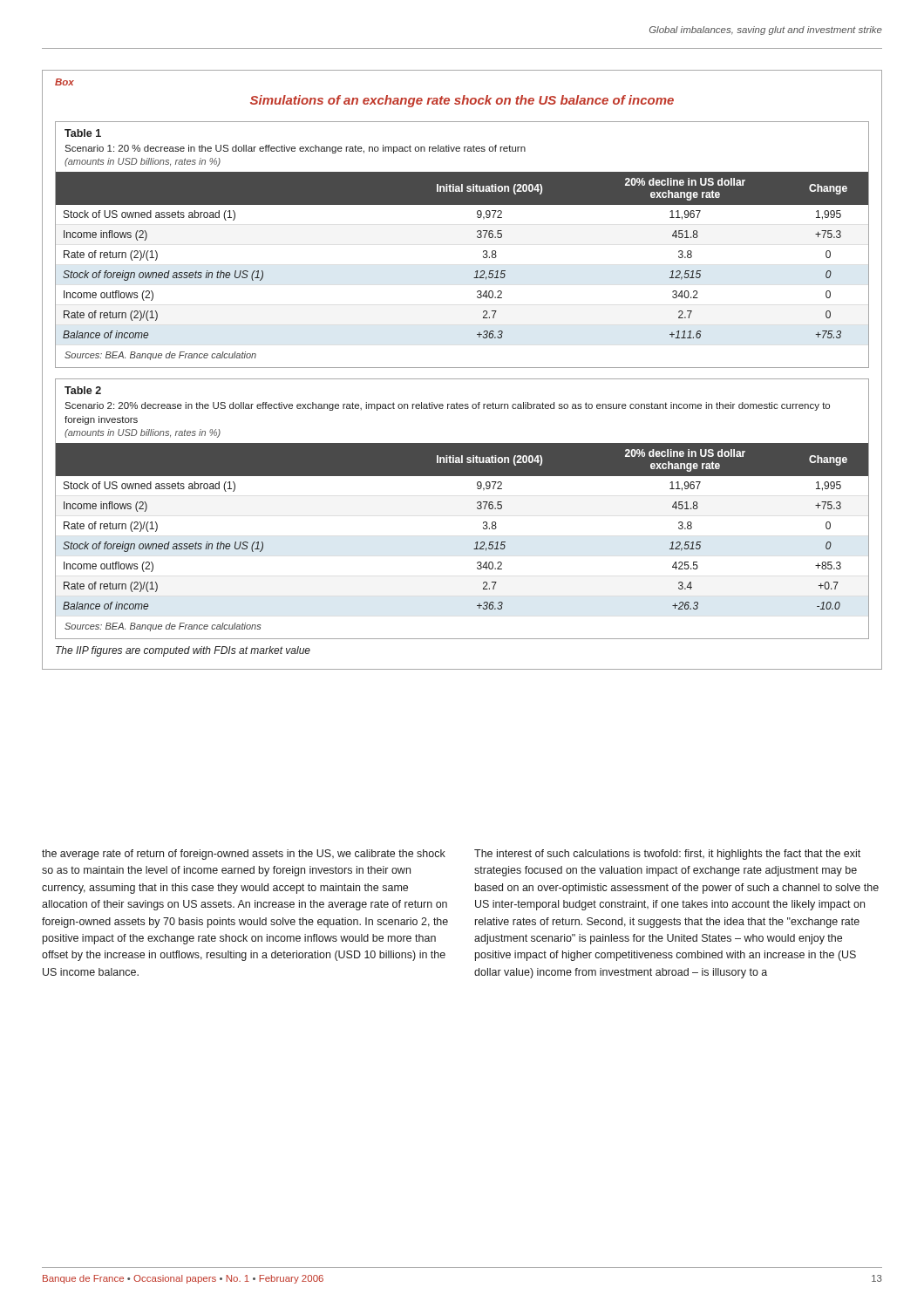The height and width of the screenshot is (1308, 924).
Task: Select the text block containing "Scenario 2: 20% decrease in"
Action: click(447, 413)
